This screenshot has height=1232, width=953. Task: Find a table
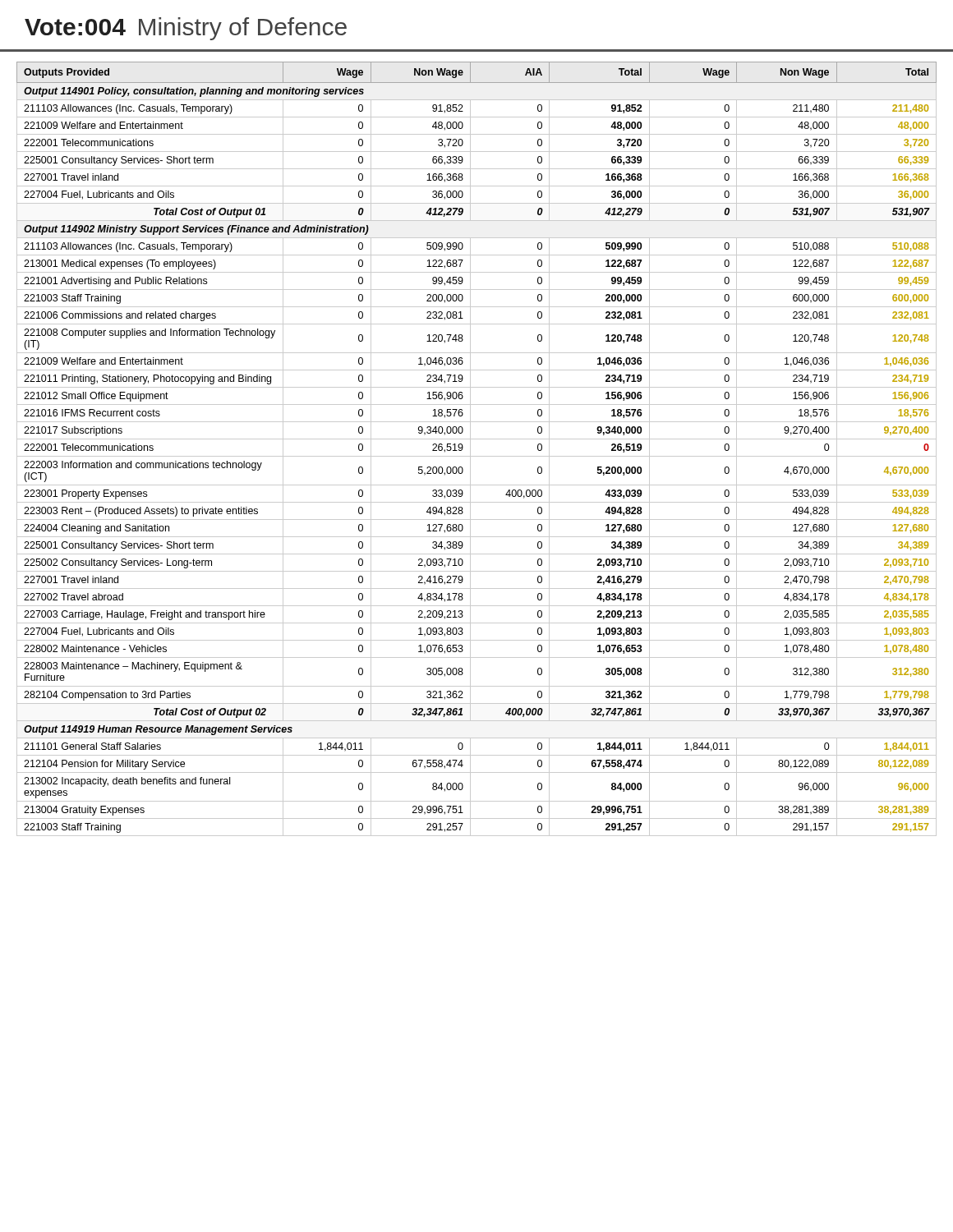pyautogui.click(x=476, y=451)
